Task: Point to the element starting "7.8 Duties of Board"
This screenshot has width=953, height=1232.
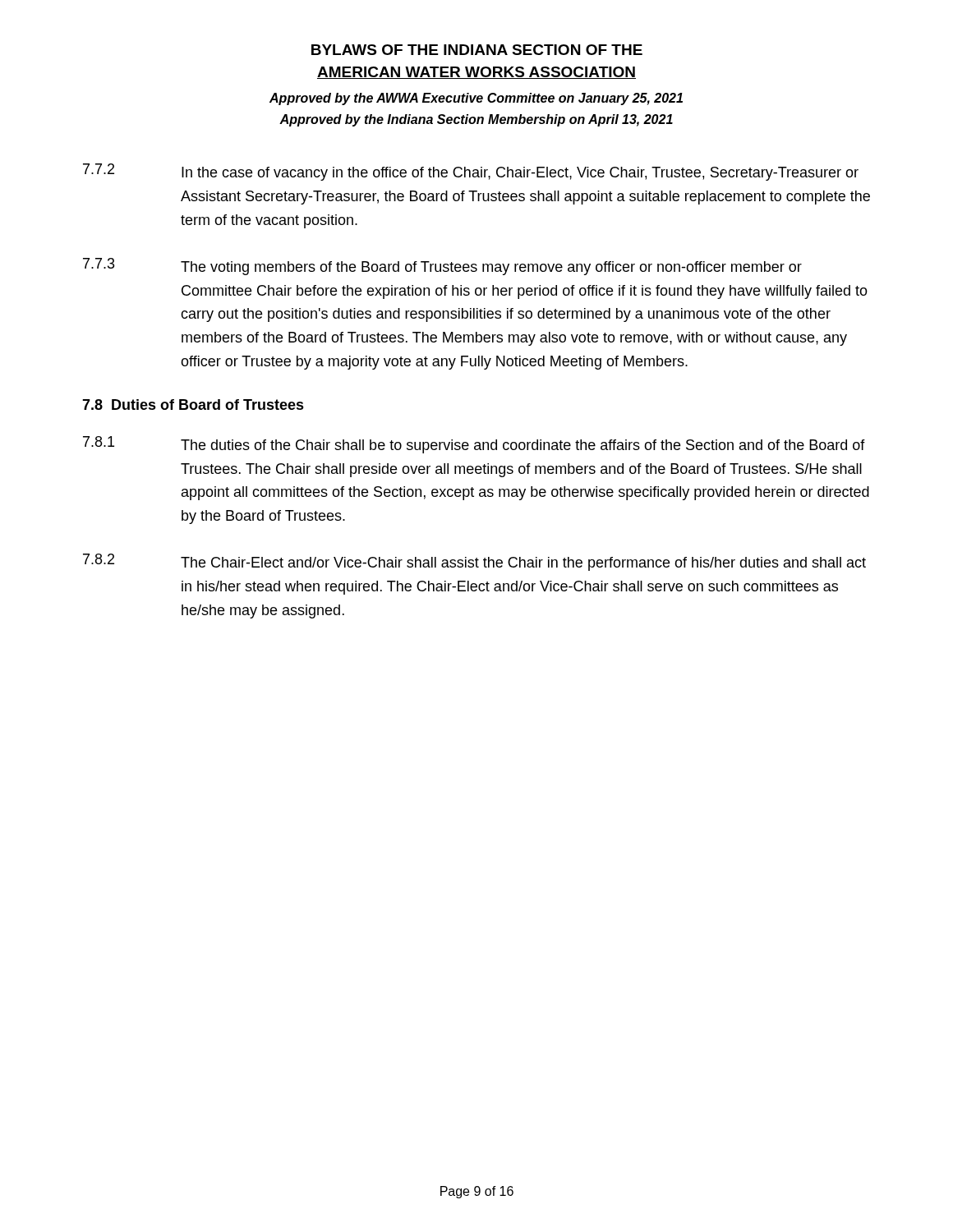Action: click(193, 405)
